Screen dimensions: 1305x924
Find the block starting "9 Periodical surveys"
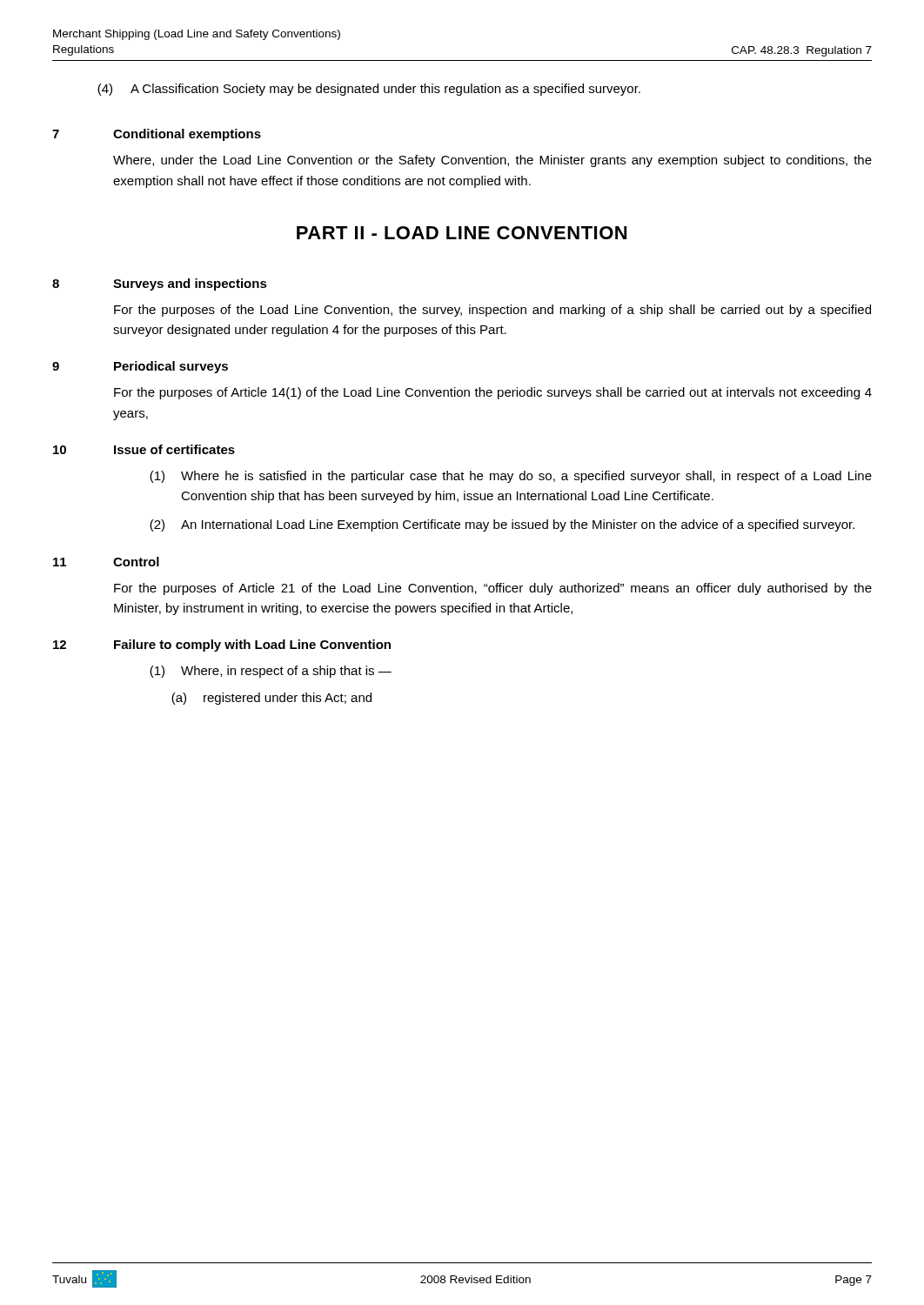point(140,367)
